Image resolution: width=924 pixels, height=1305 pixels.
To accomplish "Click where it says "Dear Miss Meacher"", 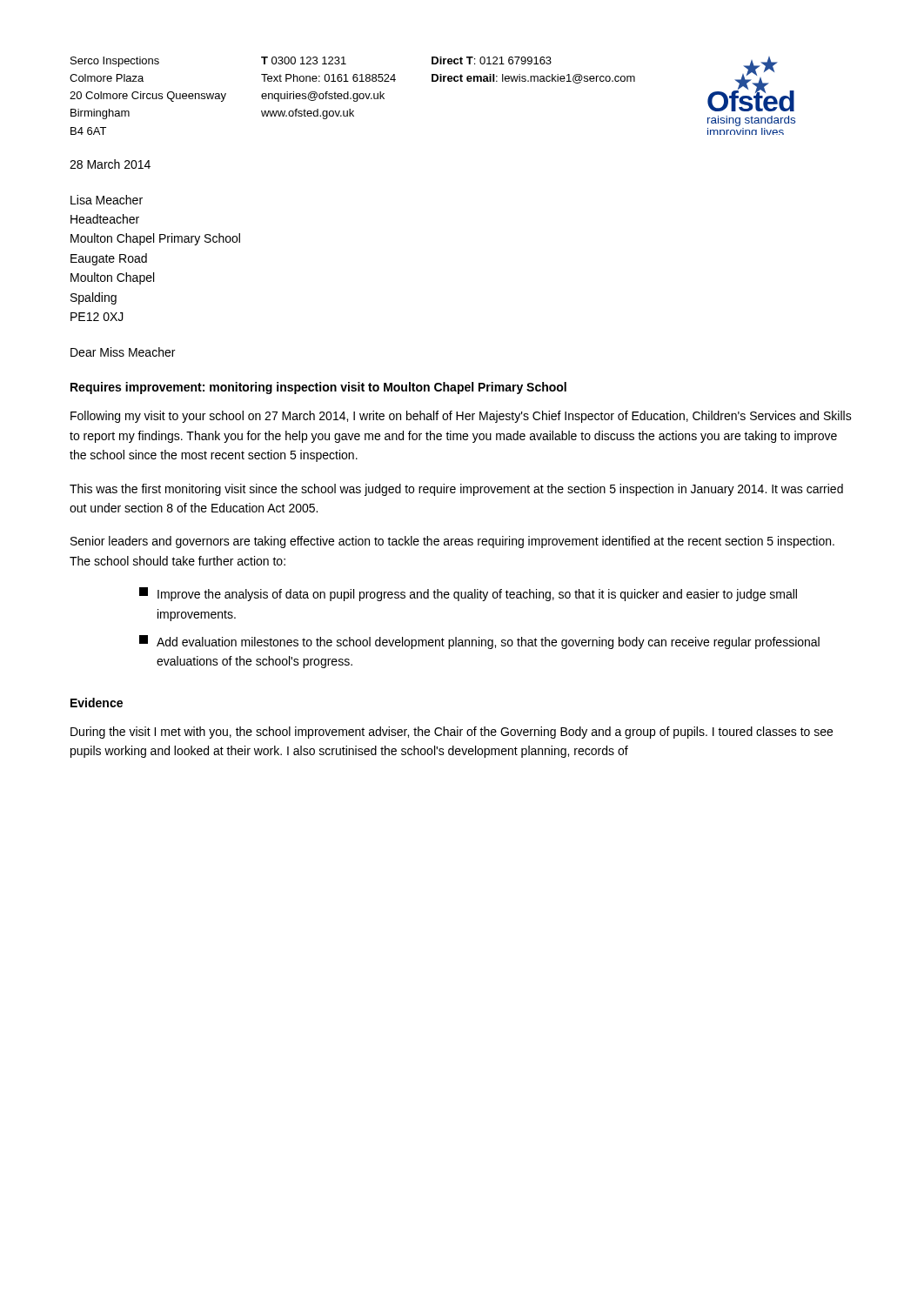I will click(122, 353).
